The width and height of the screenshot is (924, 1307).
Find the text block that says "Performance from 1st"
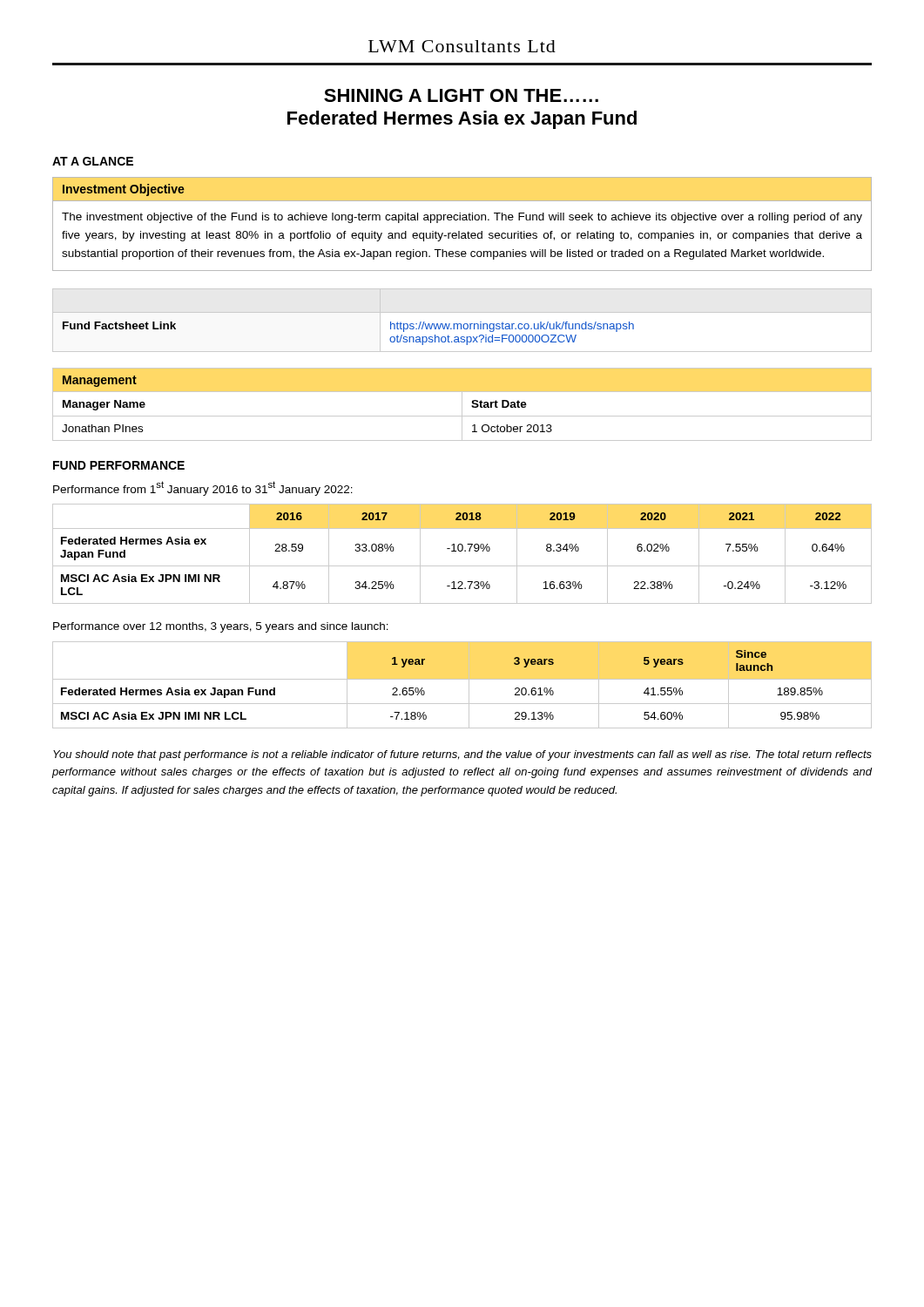pyautogui.click(x=203, y=487)
